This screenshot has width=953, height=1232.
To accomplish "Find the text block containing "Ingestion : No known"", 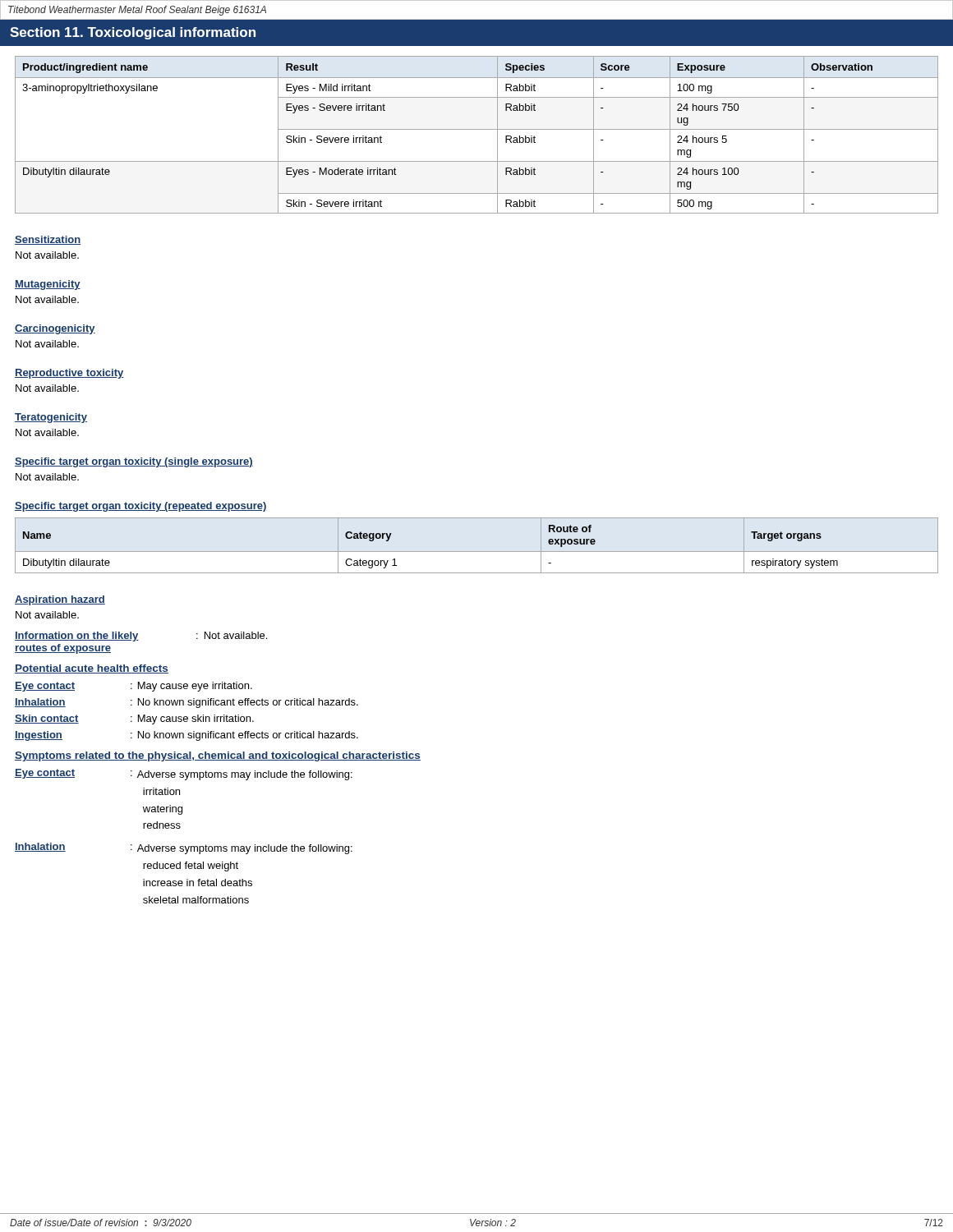I will pyautogui.click(x=187, y=735).
